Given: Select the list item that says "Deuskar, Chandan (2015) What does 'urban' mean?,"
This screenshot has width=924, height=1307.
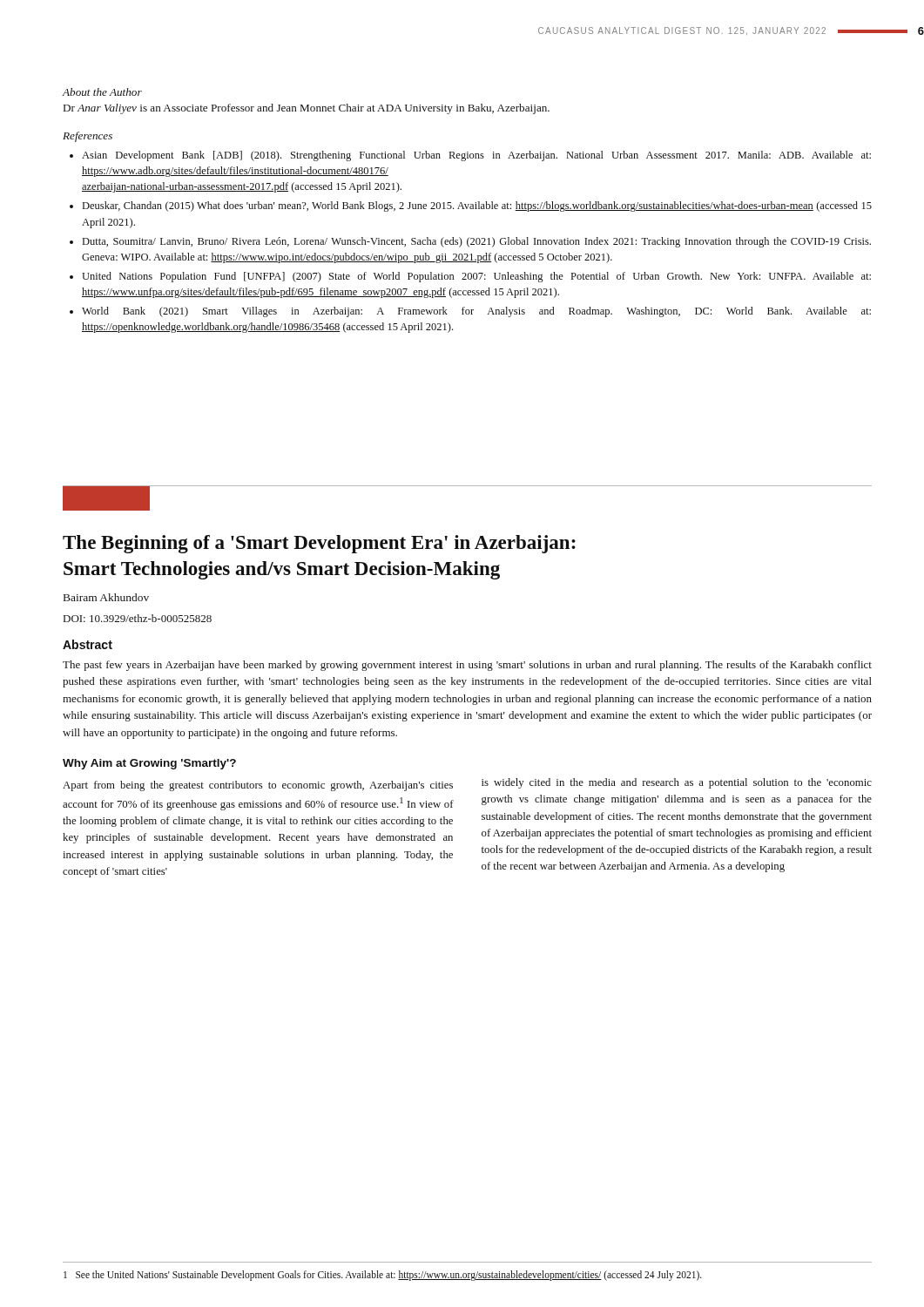Looking at the screenshot, I should 477,214.
